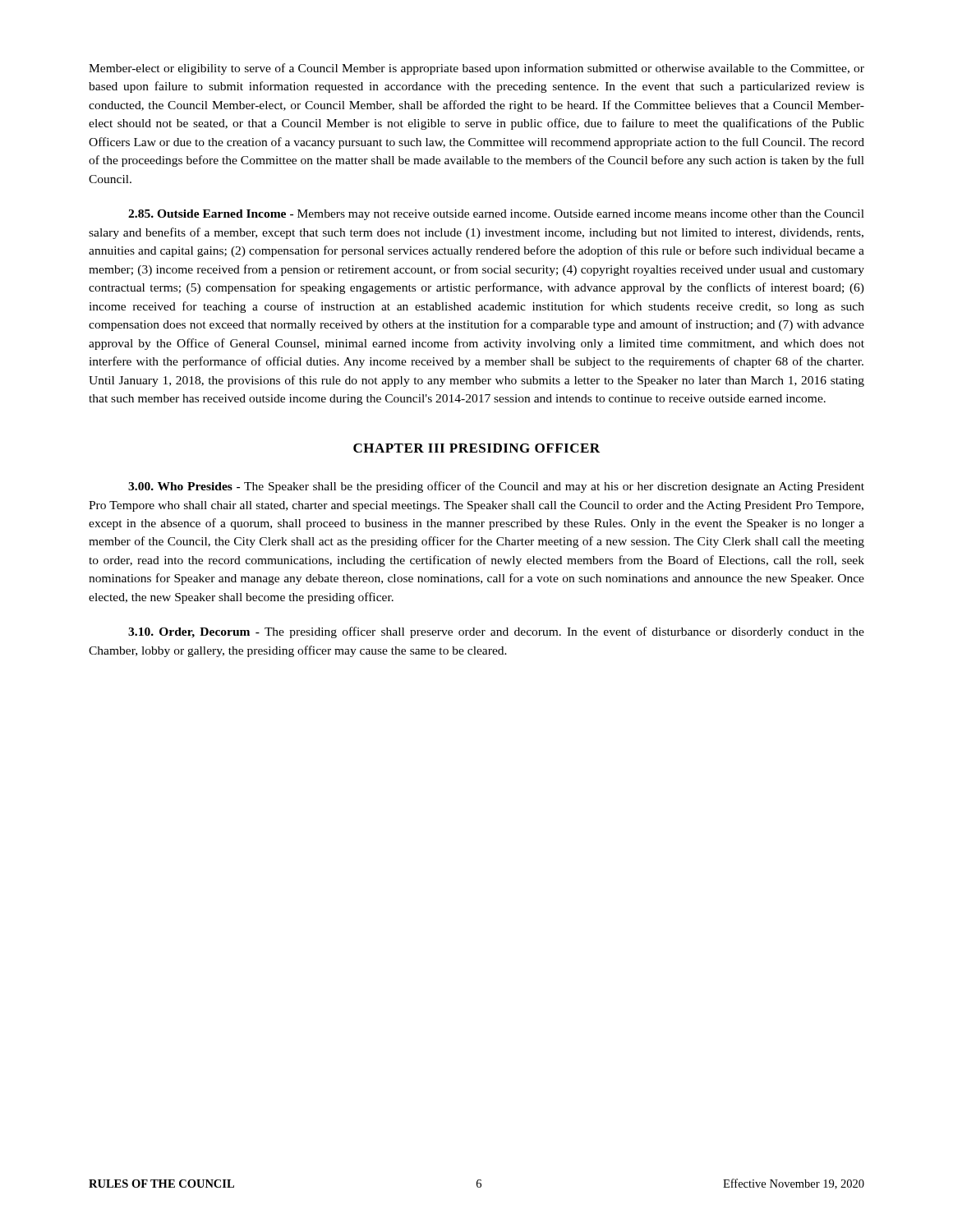Locate the section header
Screen dimensions: 1232x953
point(476,448)
